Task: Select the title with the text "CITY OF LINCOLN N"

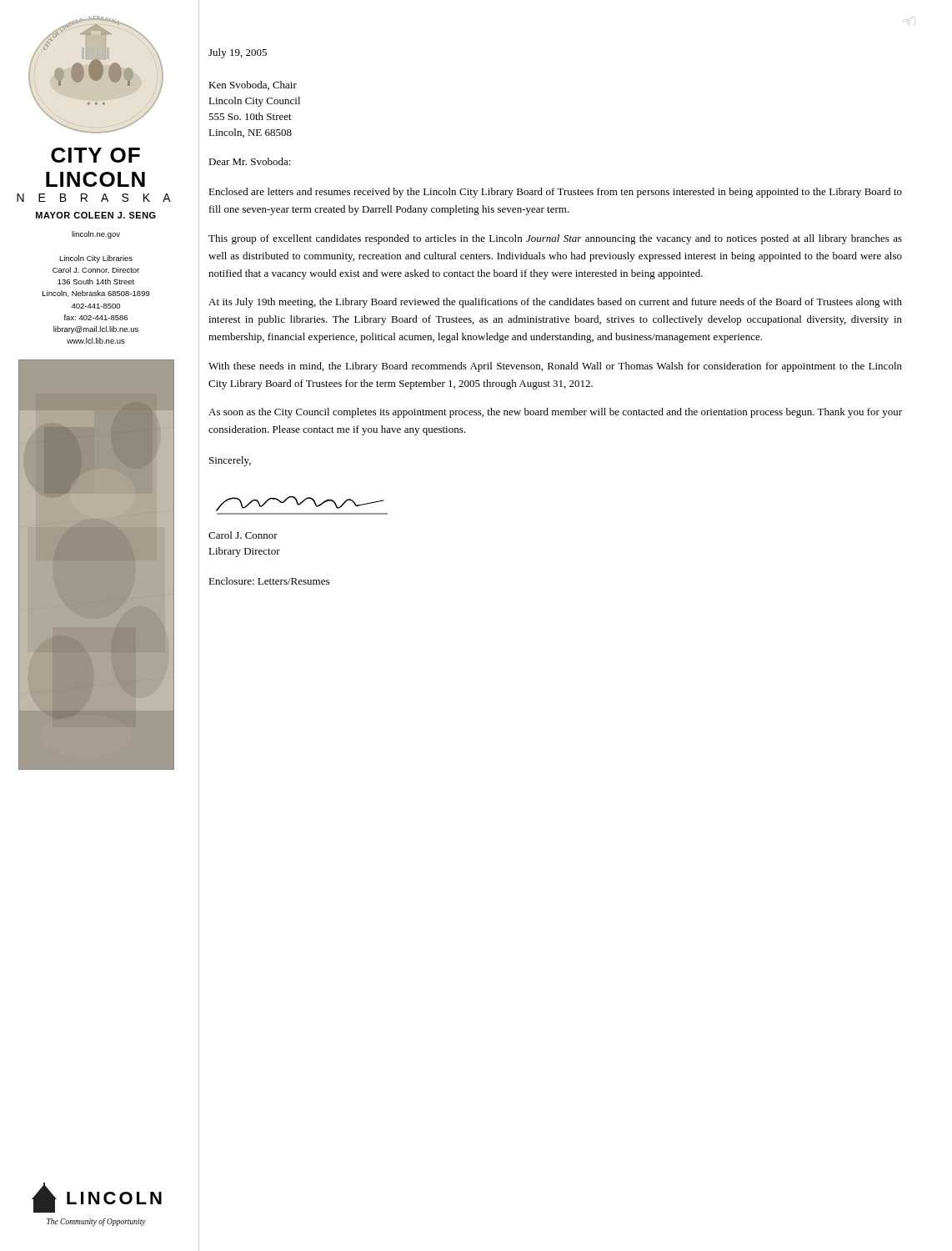Action: pyautogui.click(x=96, y=174)
